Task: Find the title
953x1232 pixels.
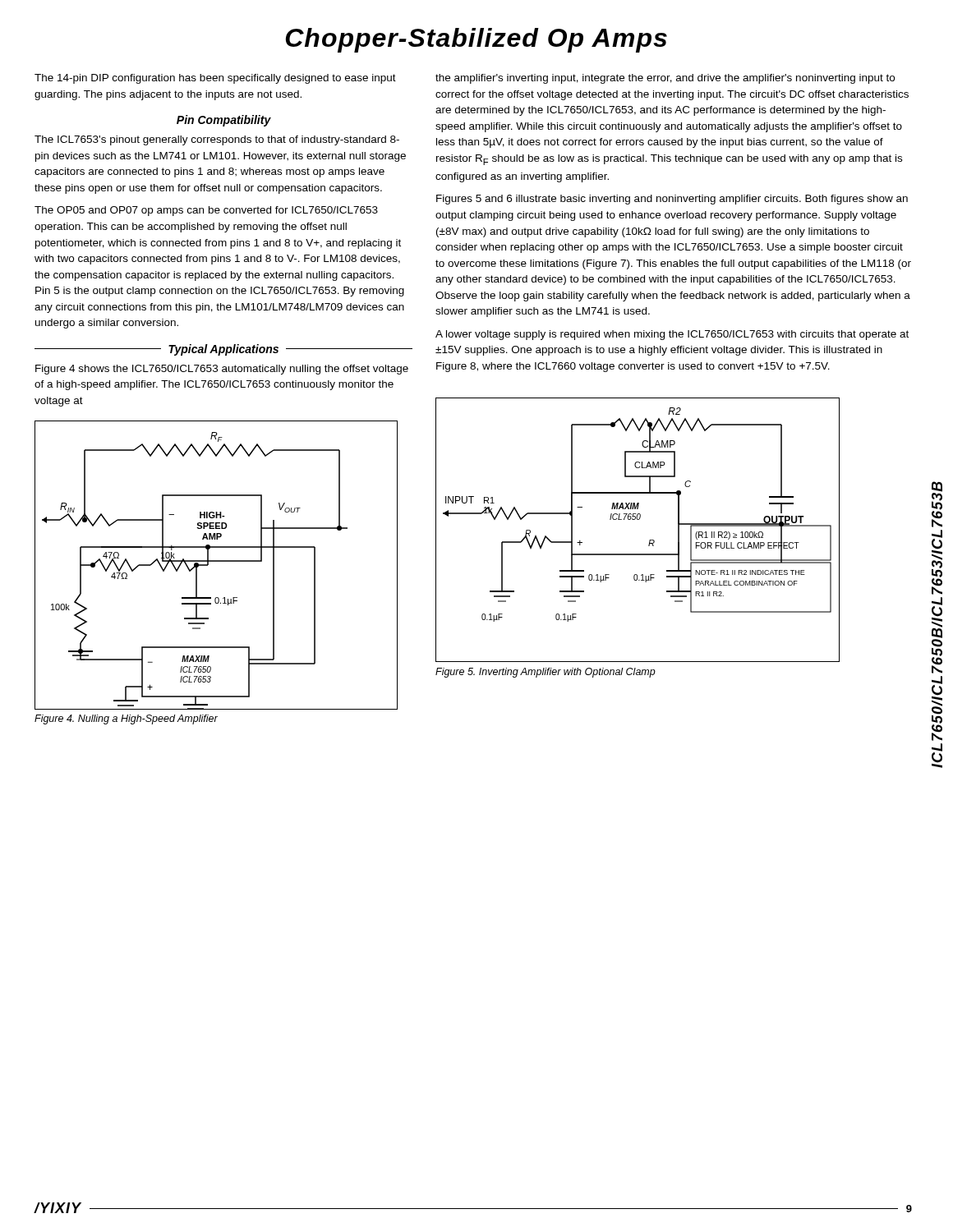Action: [476, 38]
